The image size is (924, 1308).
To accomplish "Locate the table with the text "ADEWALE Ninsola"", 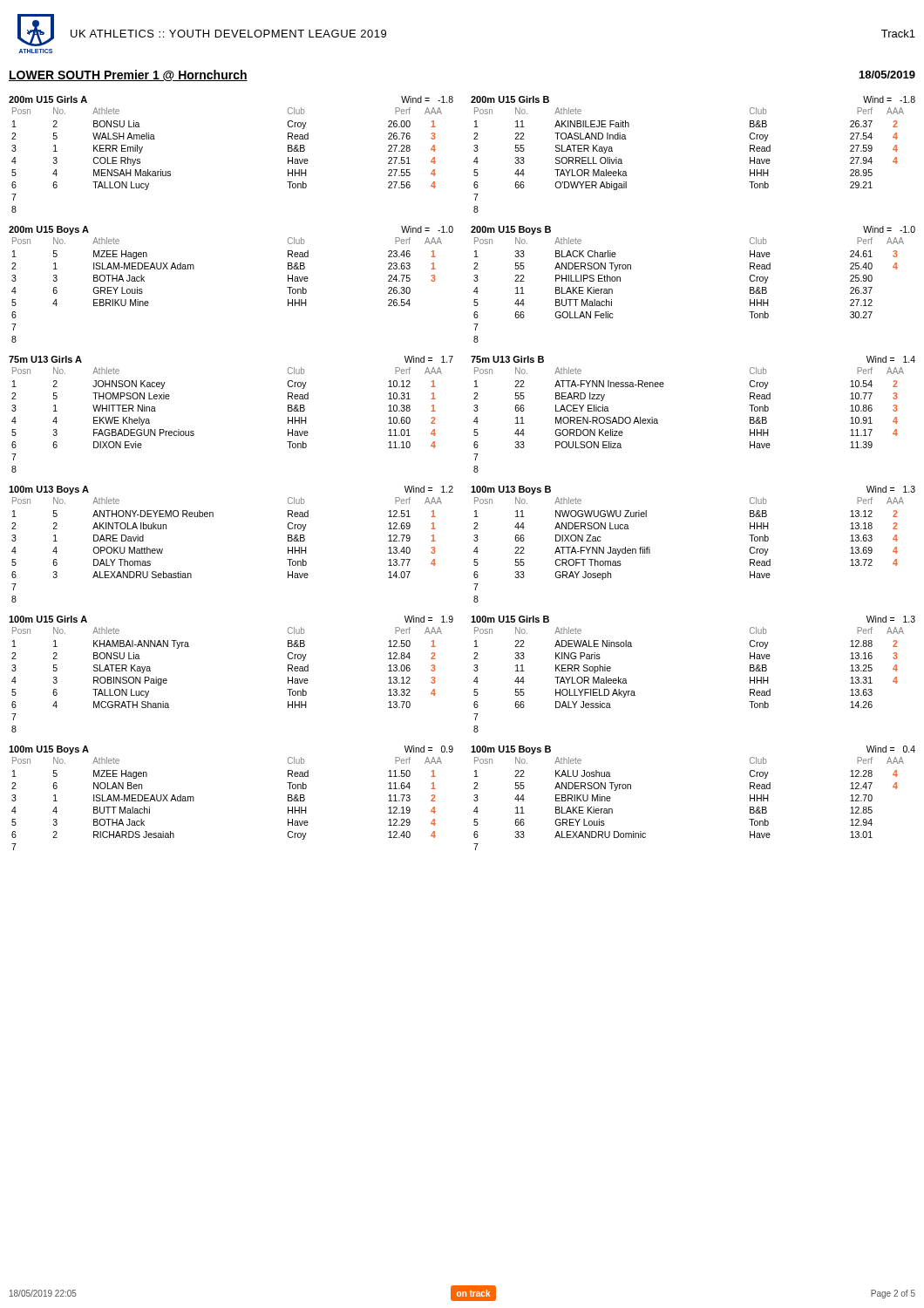I will [x=693, y=674].
